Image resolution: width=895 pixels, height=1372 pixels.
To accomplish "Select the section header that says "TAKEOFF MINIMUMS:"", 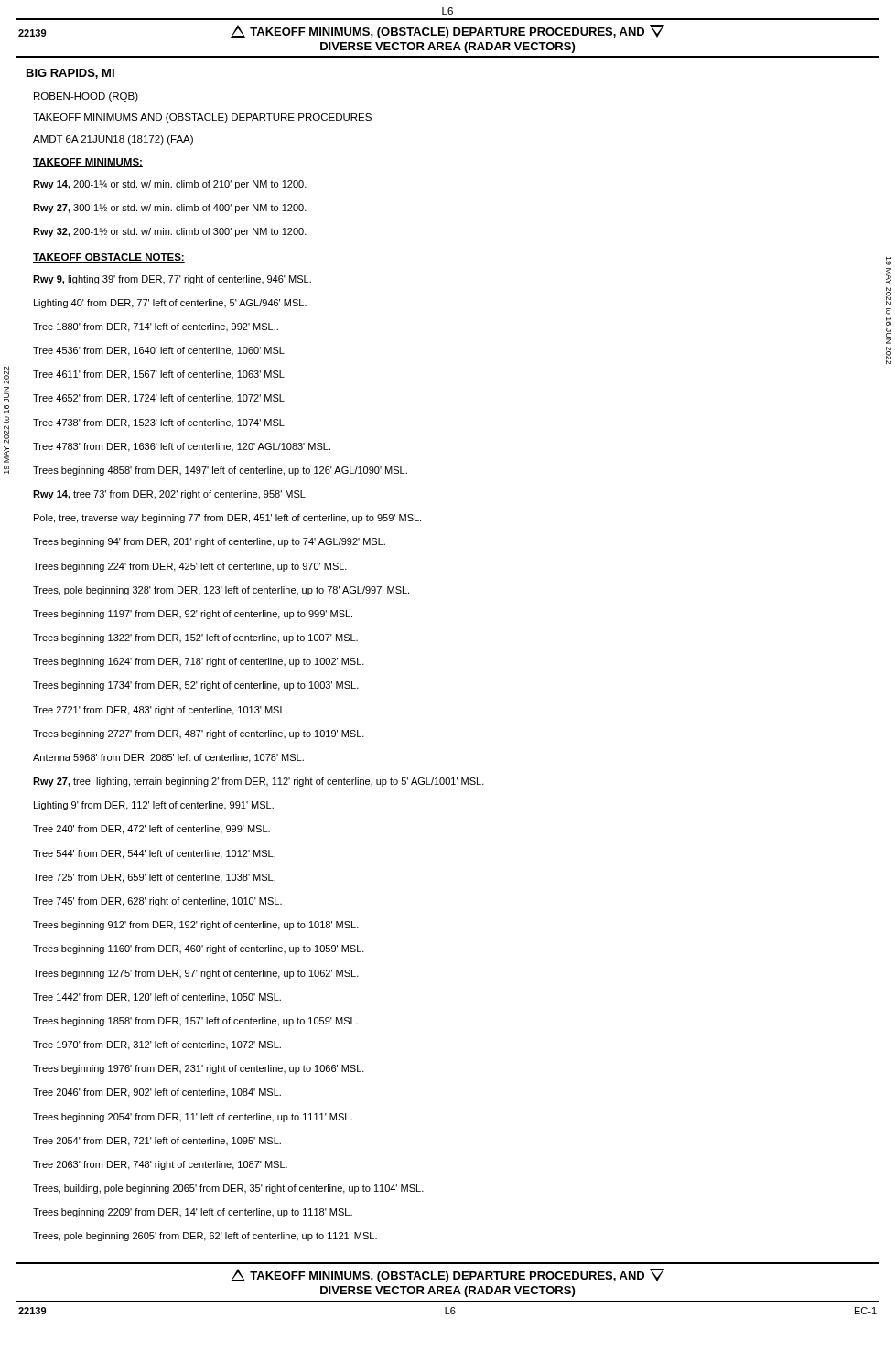I will (x=88, y=162).
